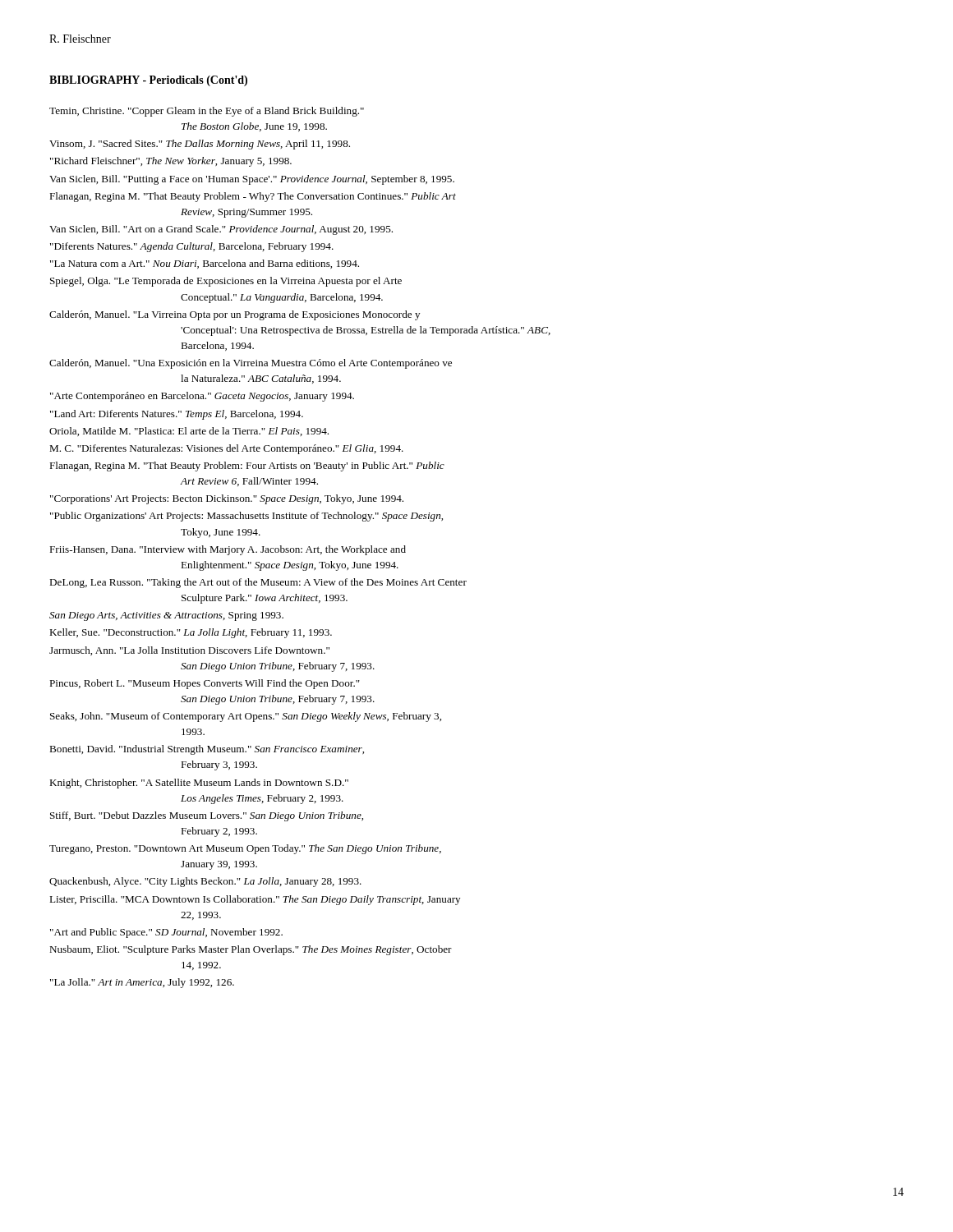The height and width of the screenshot is (1232, 953).
Task: Find the text starting "Pincus, Robert L. "Museum"
Action: [x=205, y=684]
